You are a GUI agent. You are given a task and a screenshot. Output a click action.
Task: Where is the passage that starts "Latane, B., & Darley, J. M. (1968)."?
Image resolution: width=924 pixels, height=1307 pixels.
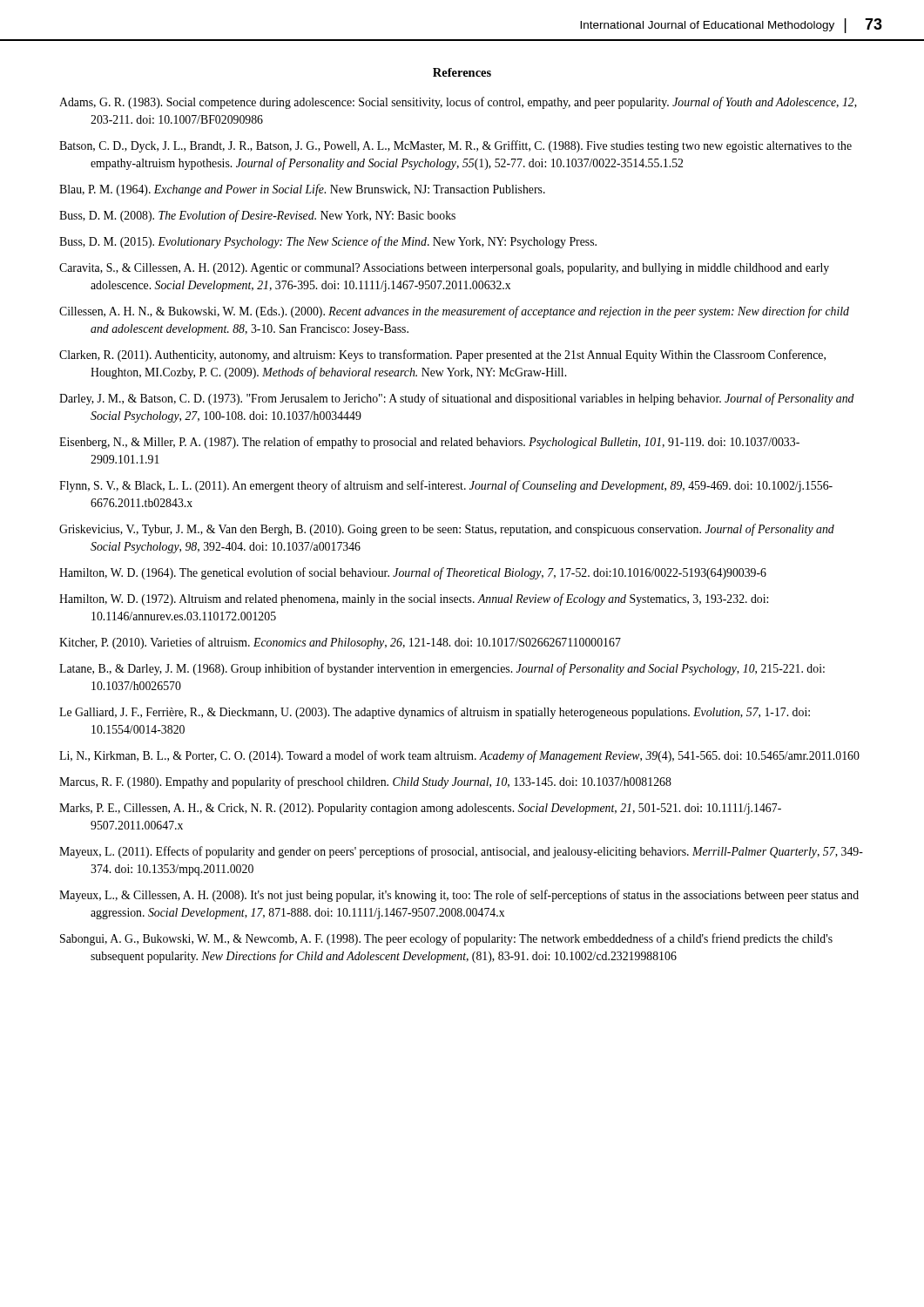[442, 677]
